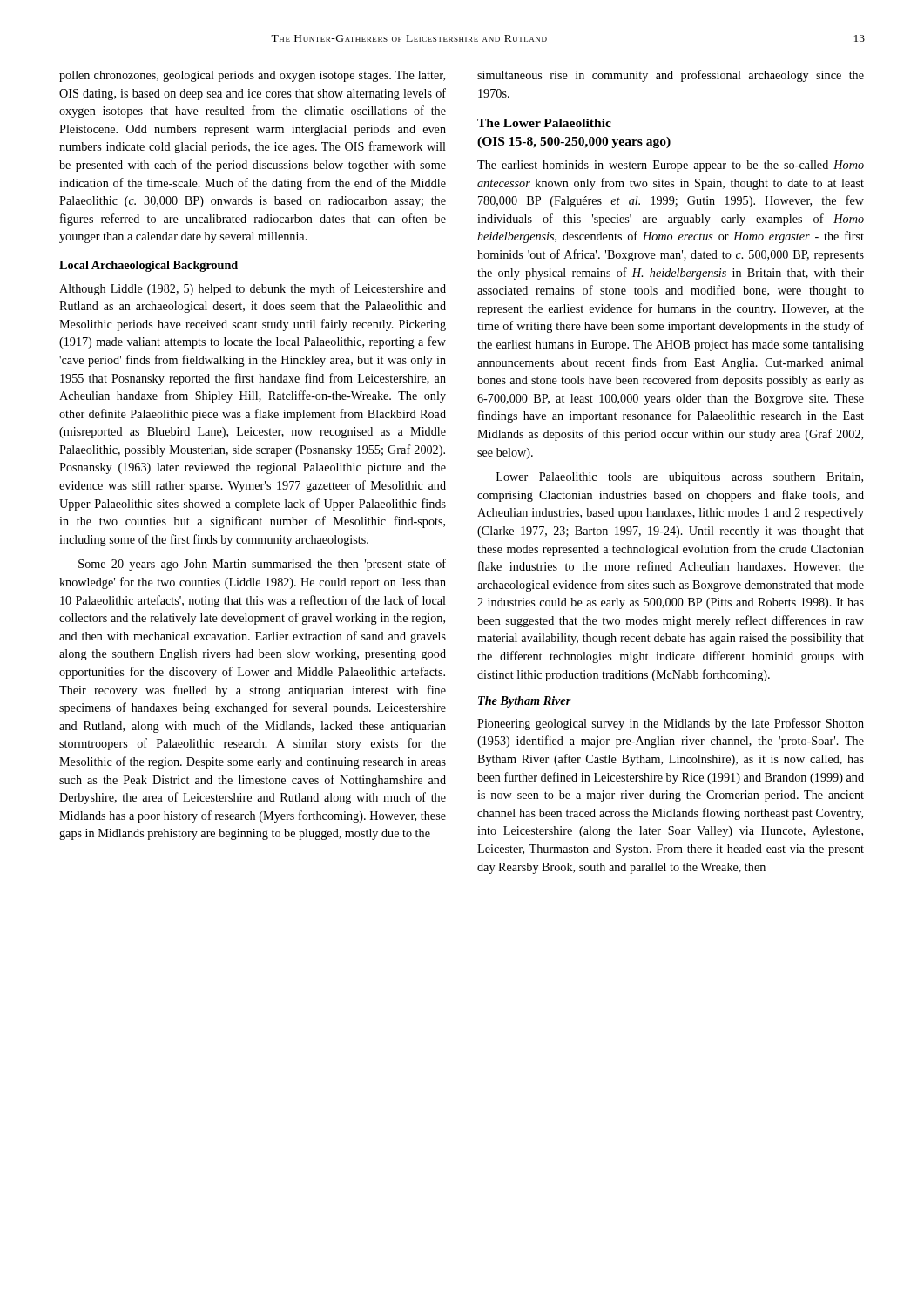Locate the element starting "Lower Palaeolithic tools are ubiquitous across southern"
This screenshot has height=1307, width=924.
click(x=671, y=576)
